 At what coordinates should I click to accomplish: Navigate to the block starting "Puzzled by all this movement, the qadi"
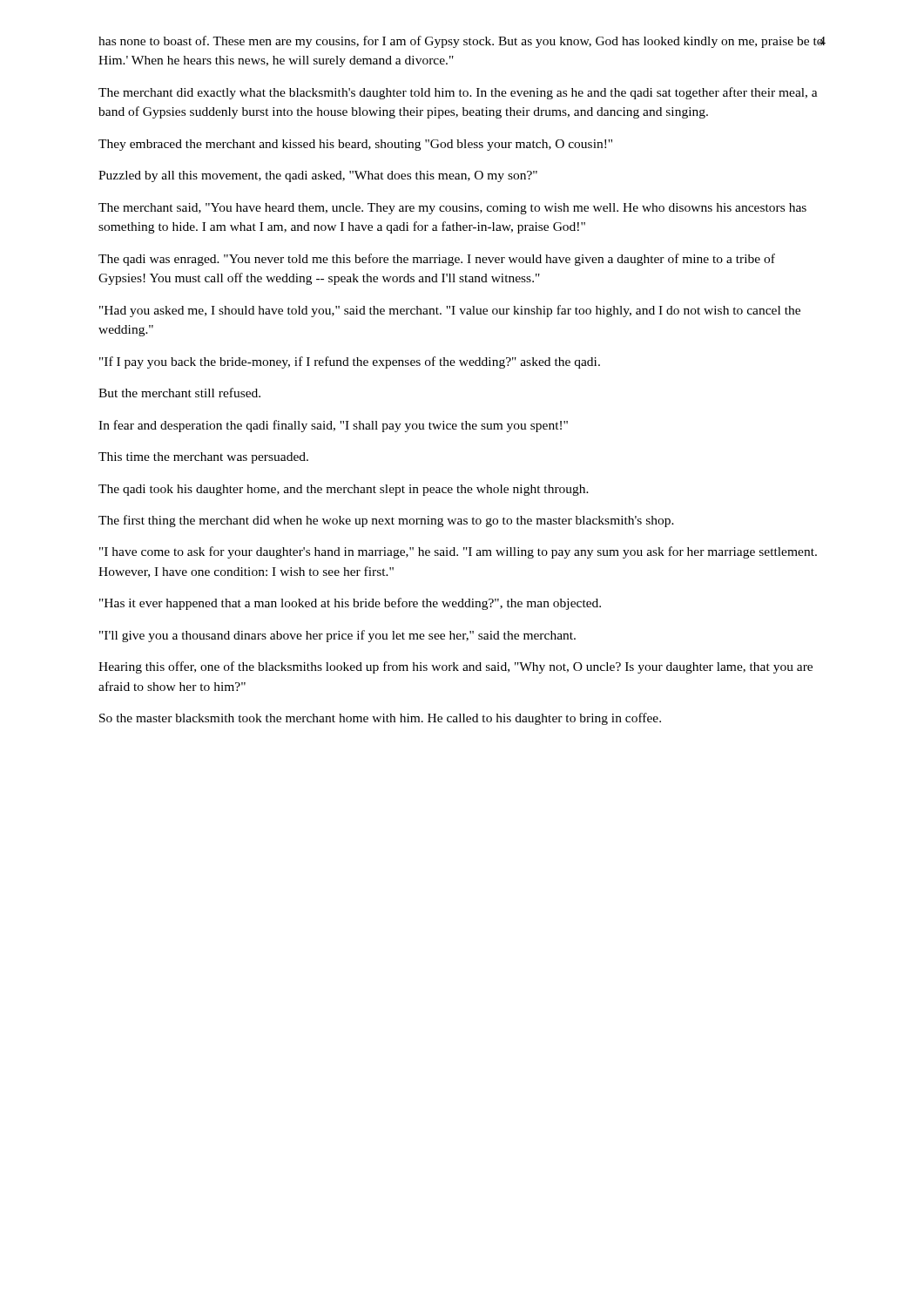point(318,175)
